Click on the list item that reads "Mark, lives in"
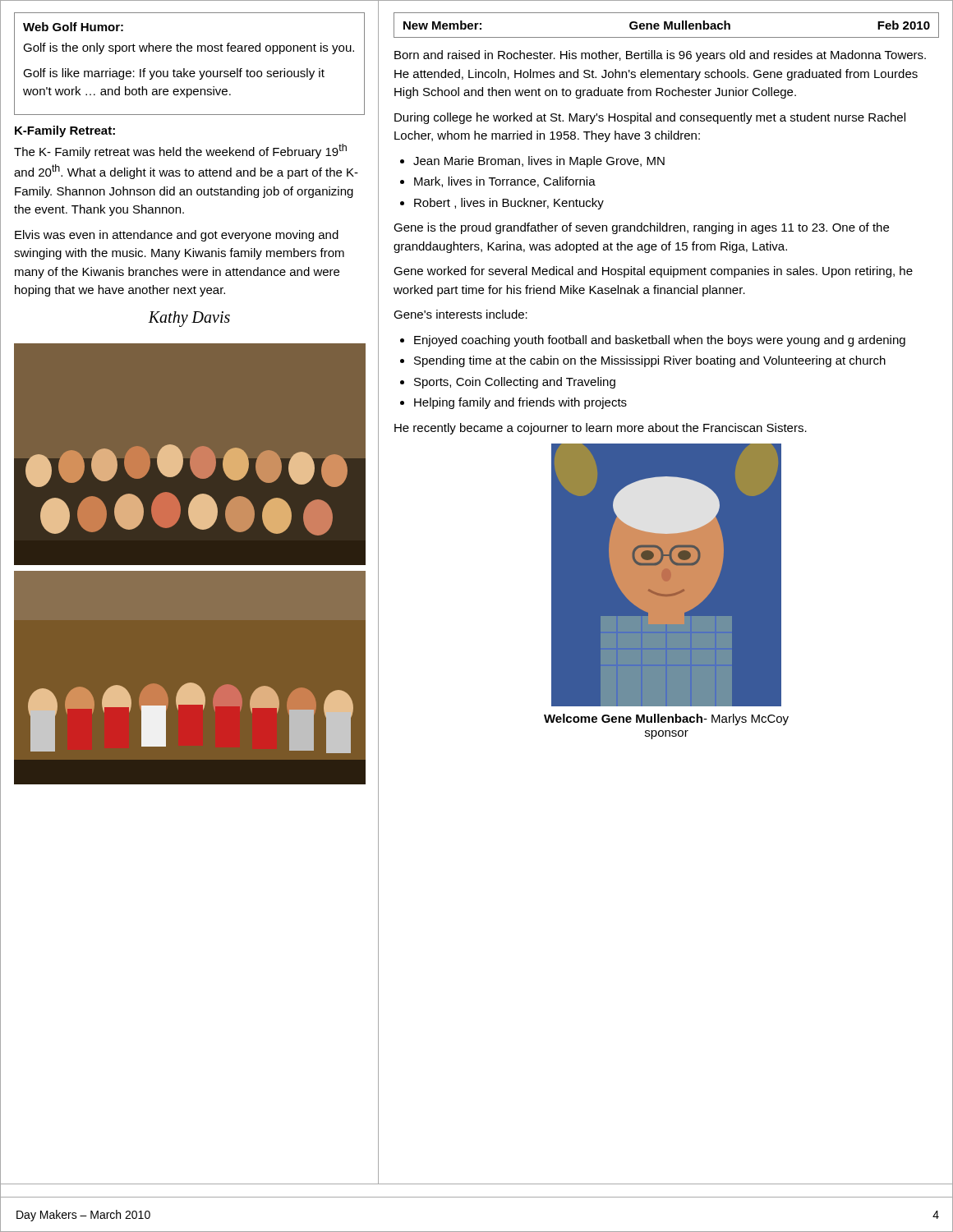Image resolution: width=953 pixels, height=1232 pixels. pos(504,181)
